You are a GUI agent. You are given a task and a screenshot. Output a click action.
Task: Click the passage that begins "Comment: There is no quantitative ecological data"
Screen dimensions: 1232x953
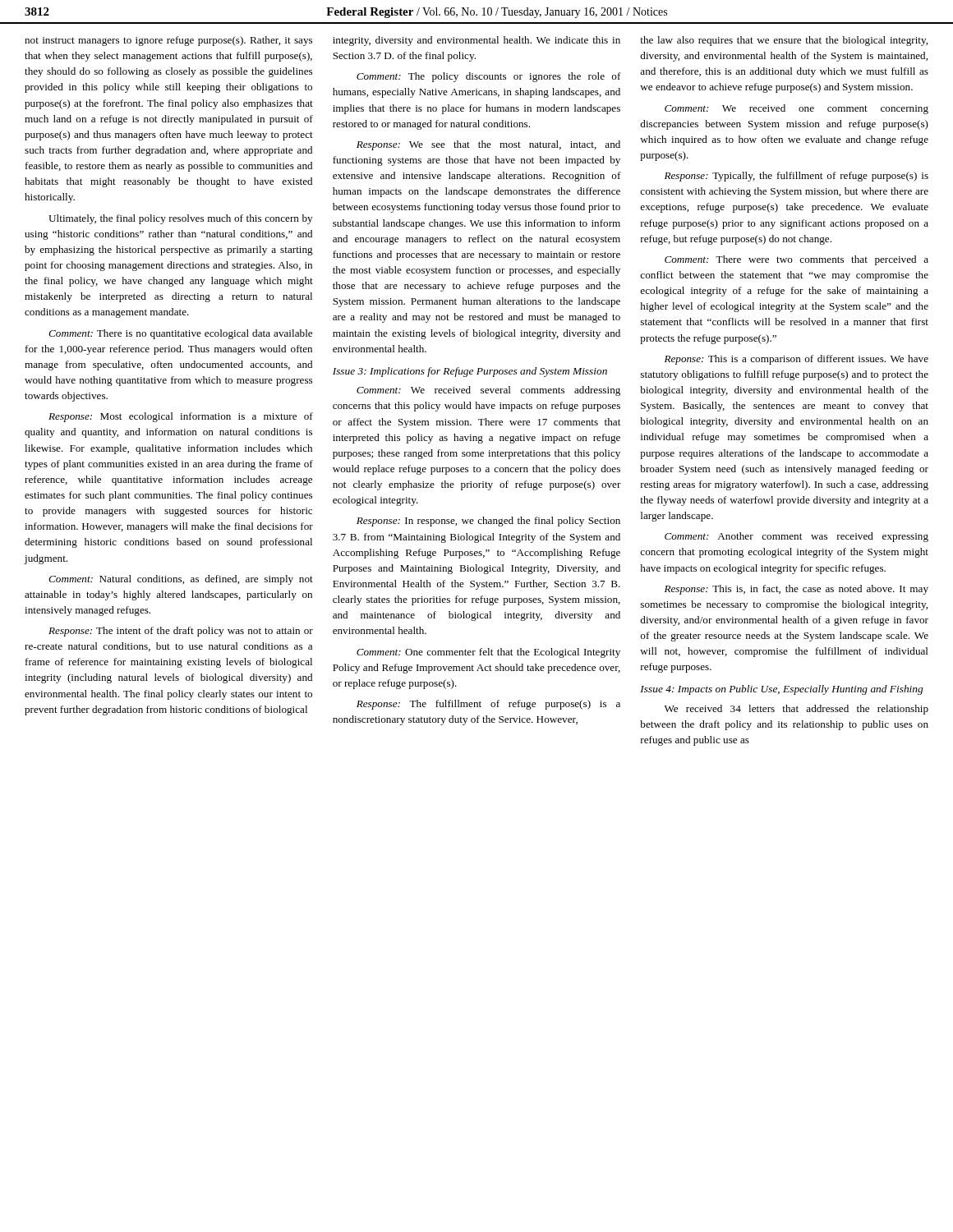(x=169, y=364)
